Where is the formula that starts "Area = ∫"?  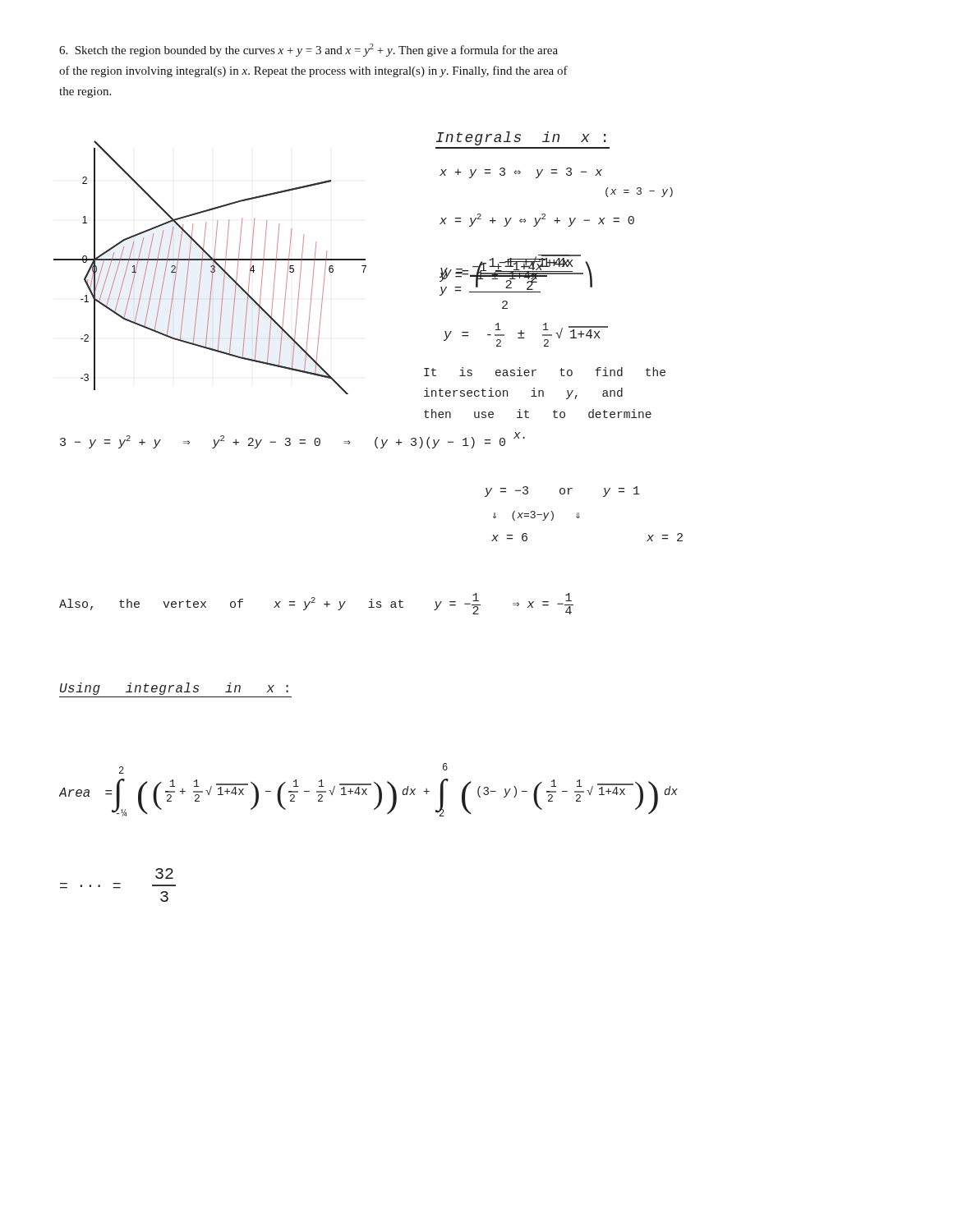[495, 791]
